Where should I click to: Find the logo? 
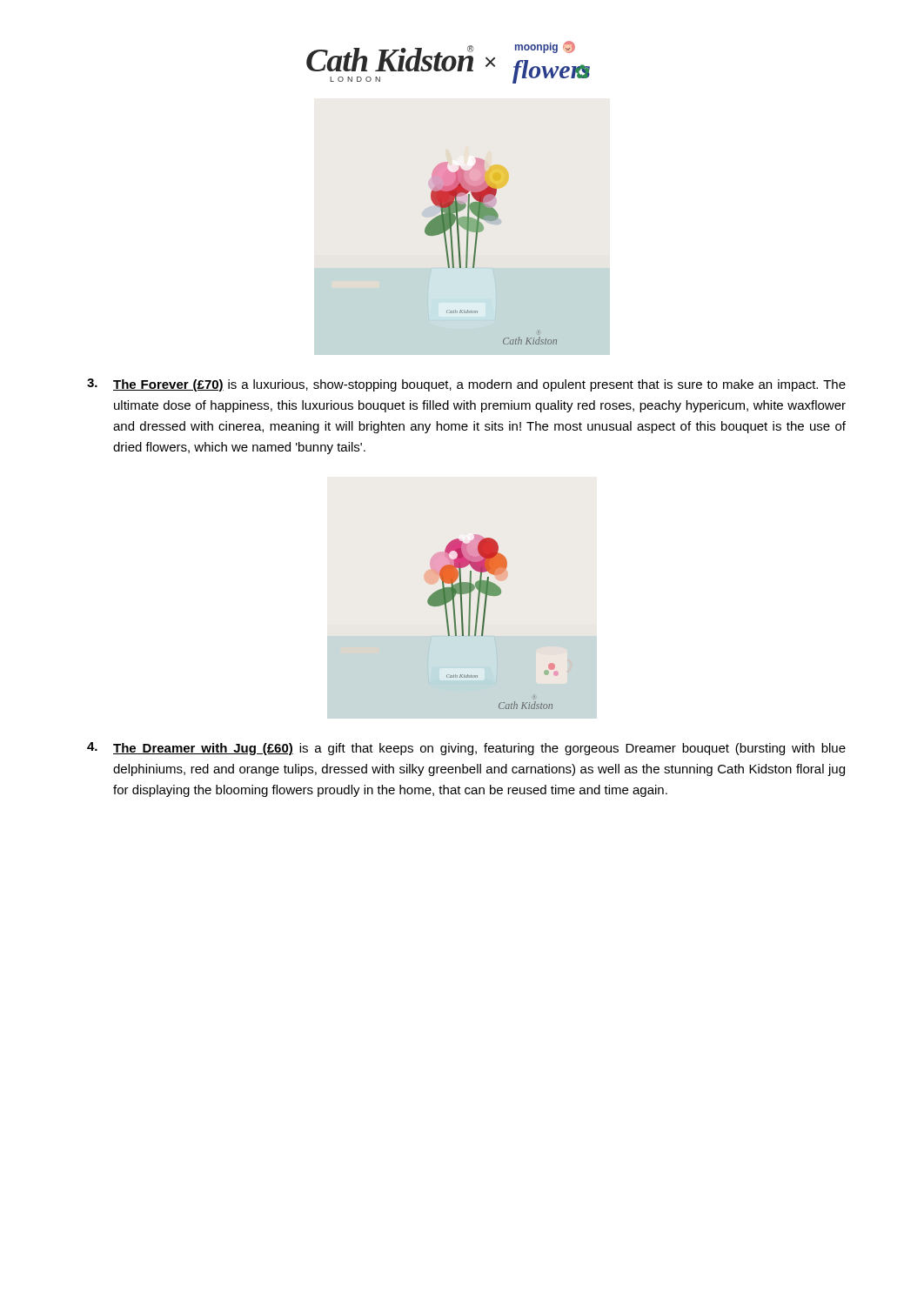462,62
